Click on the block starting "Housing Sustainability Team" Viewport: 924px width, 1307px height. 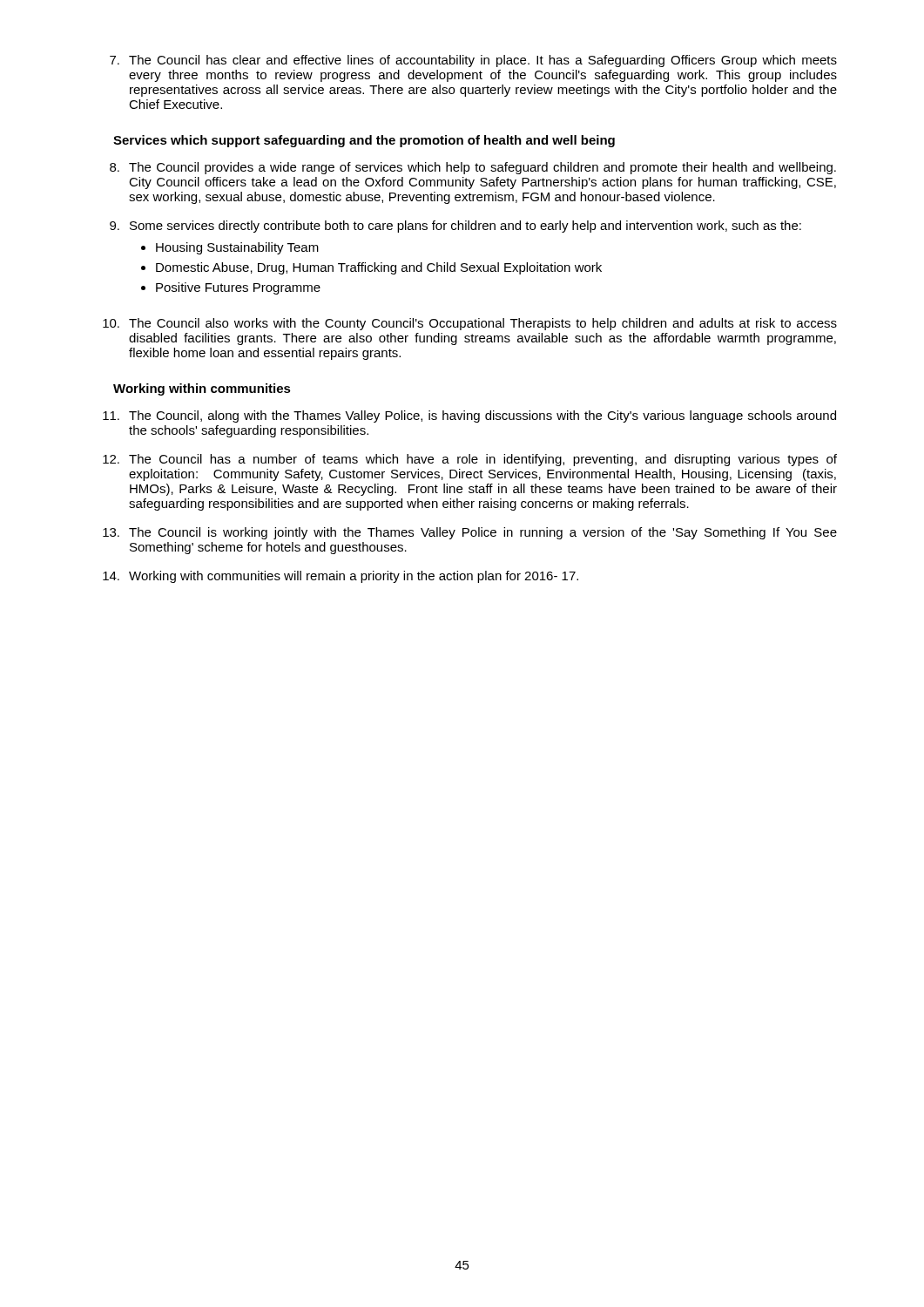[237, 247]
